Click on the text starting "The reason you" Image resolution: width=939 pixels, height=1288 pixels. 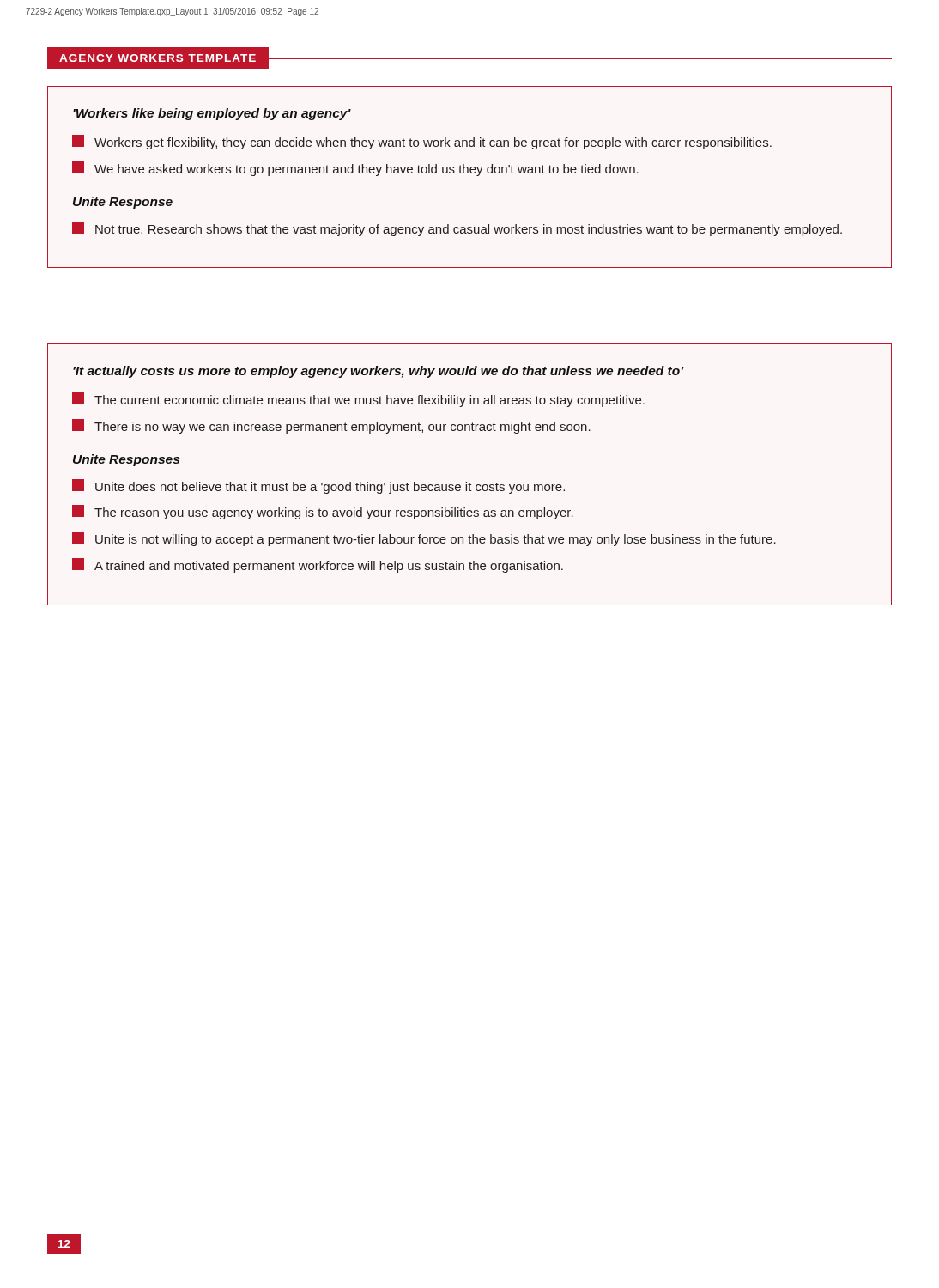[323, 513]
